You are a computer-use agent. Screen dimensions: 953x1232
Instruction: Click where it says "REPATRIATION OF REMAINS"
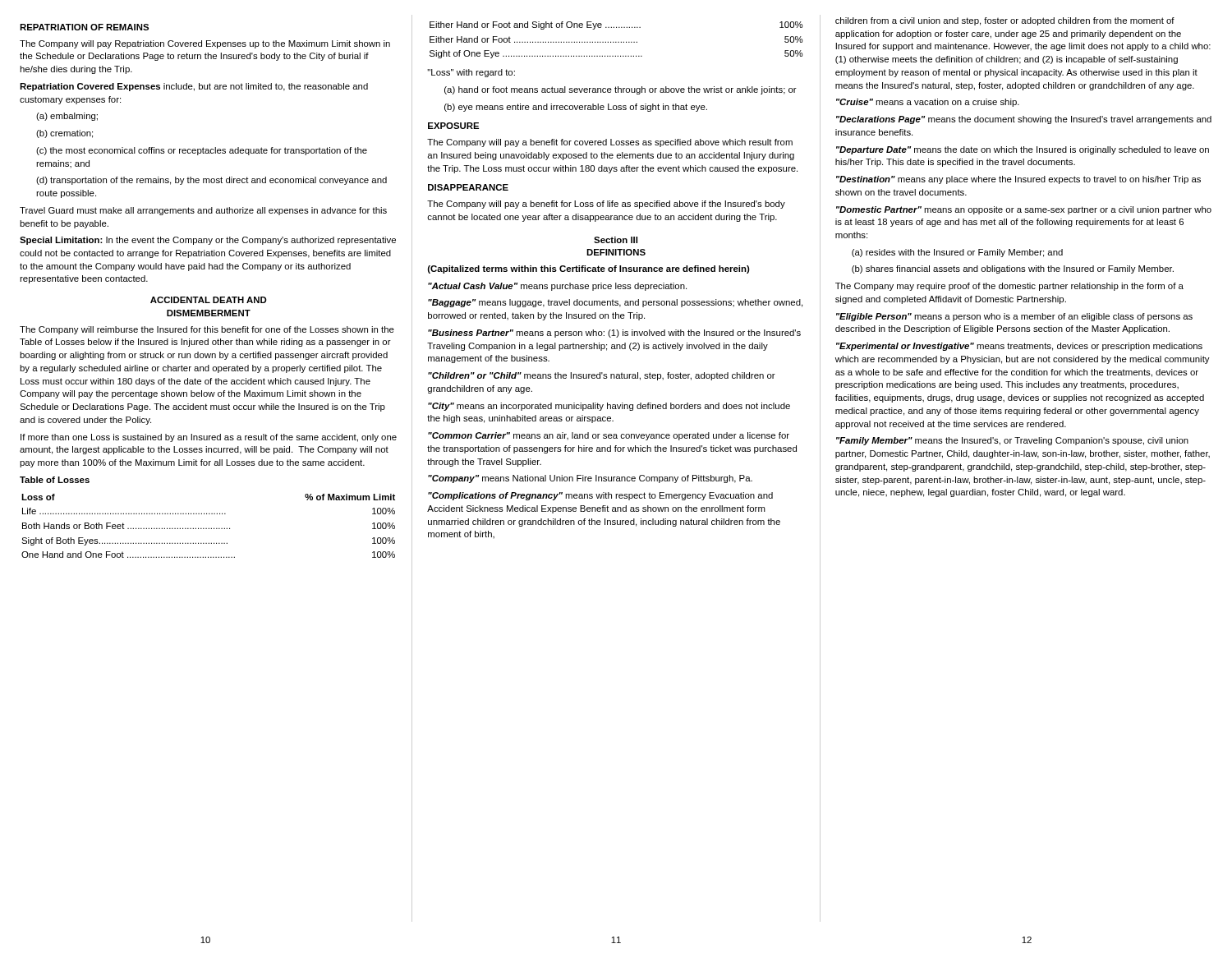click(84, 27)
